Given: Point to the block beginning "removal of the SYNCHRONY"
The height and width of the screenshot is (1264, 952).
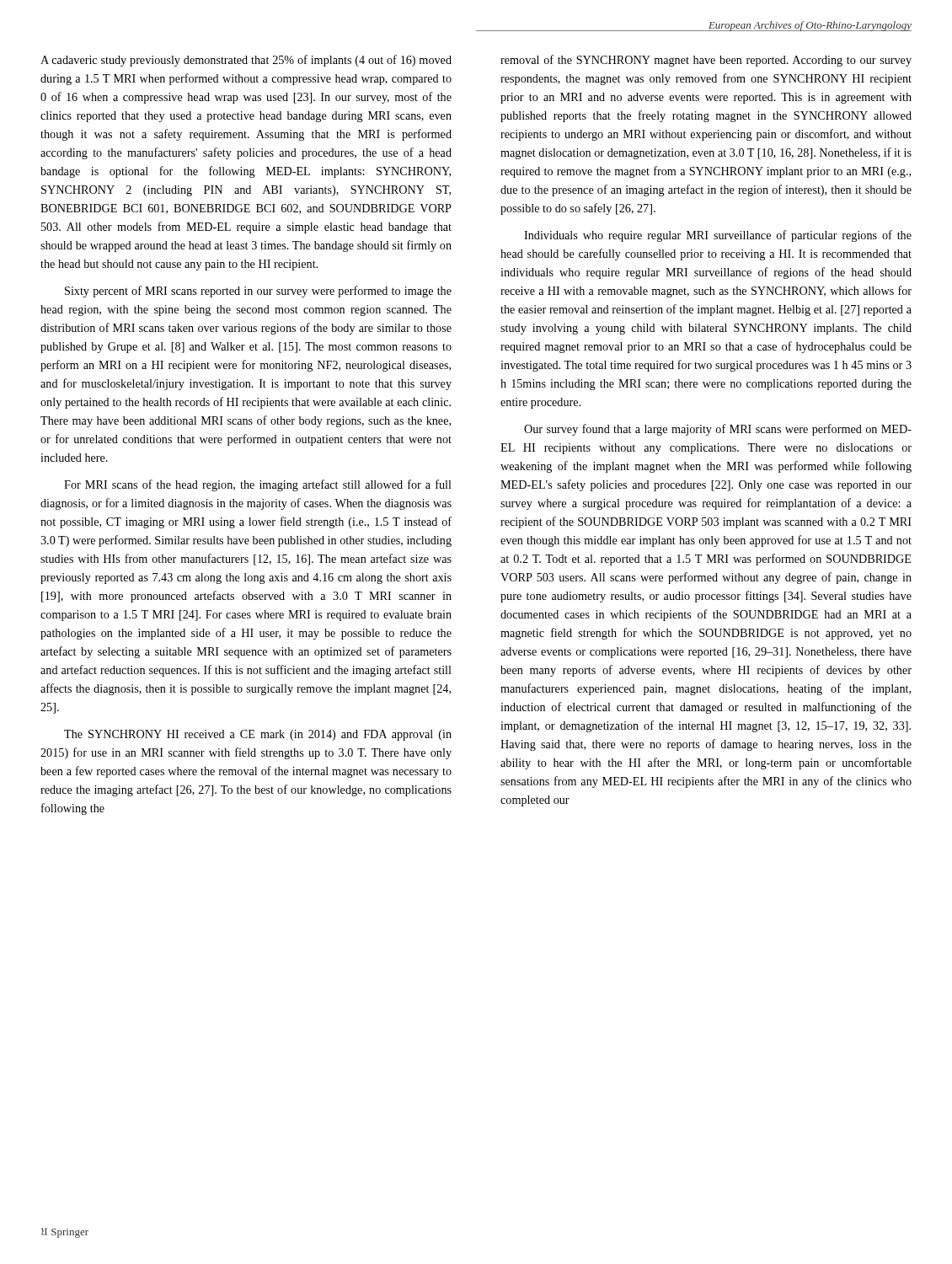Looking at the screenshot, I should pyautogui.click(x=706, y=134).
